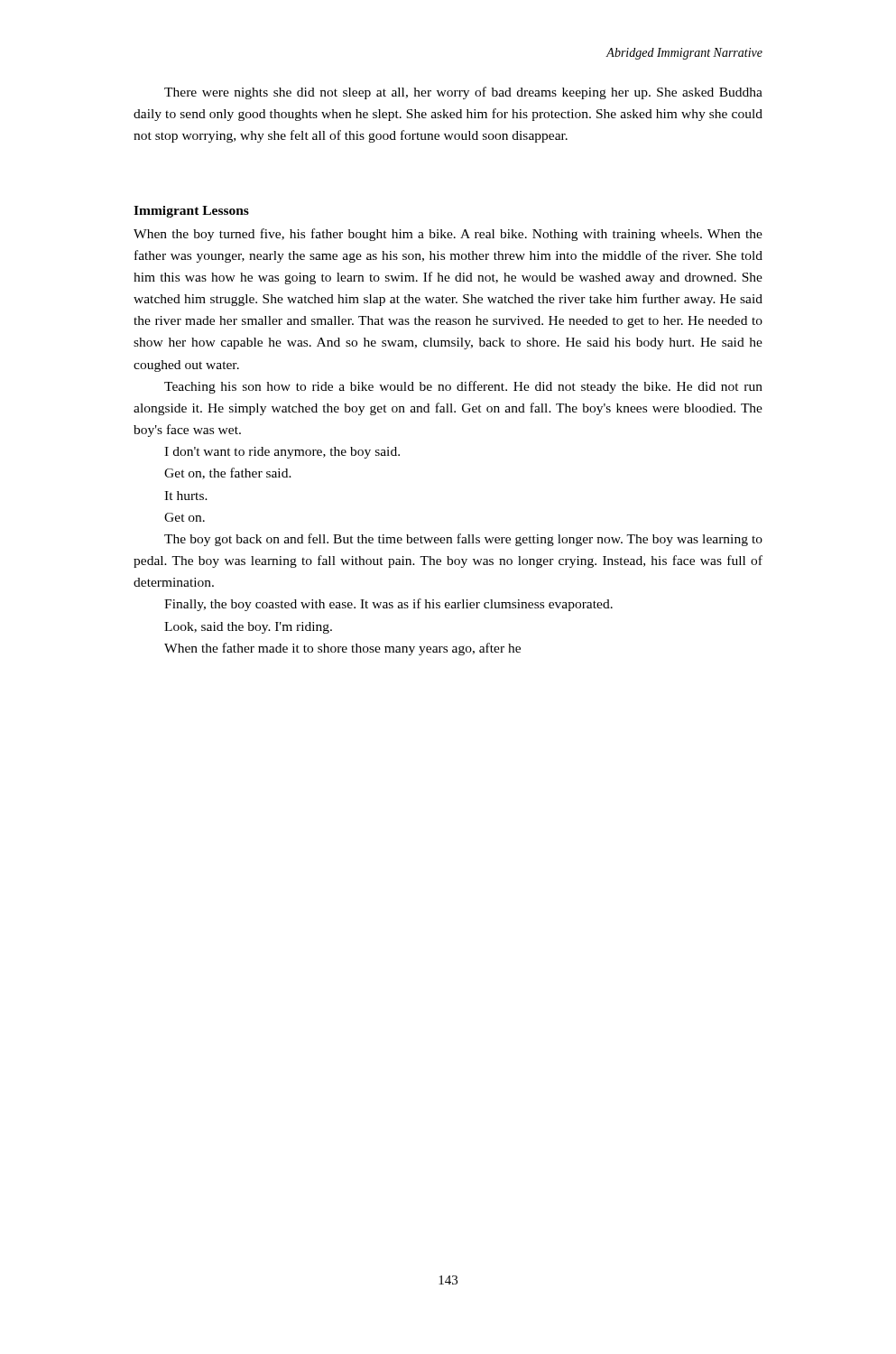Select the region starting "There were nights she did not sleep"
Viewport: 896px width, 1354px height.
click(448, 113)
